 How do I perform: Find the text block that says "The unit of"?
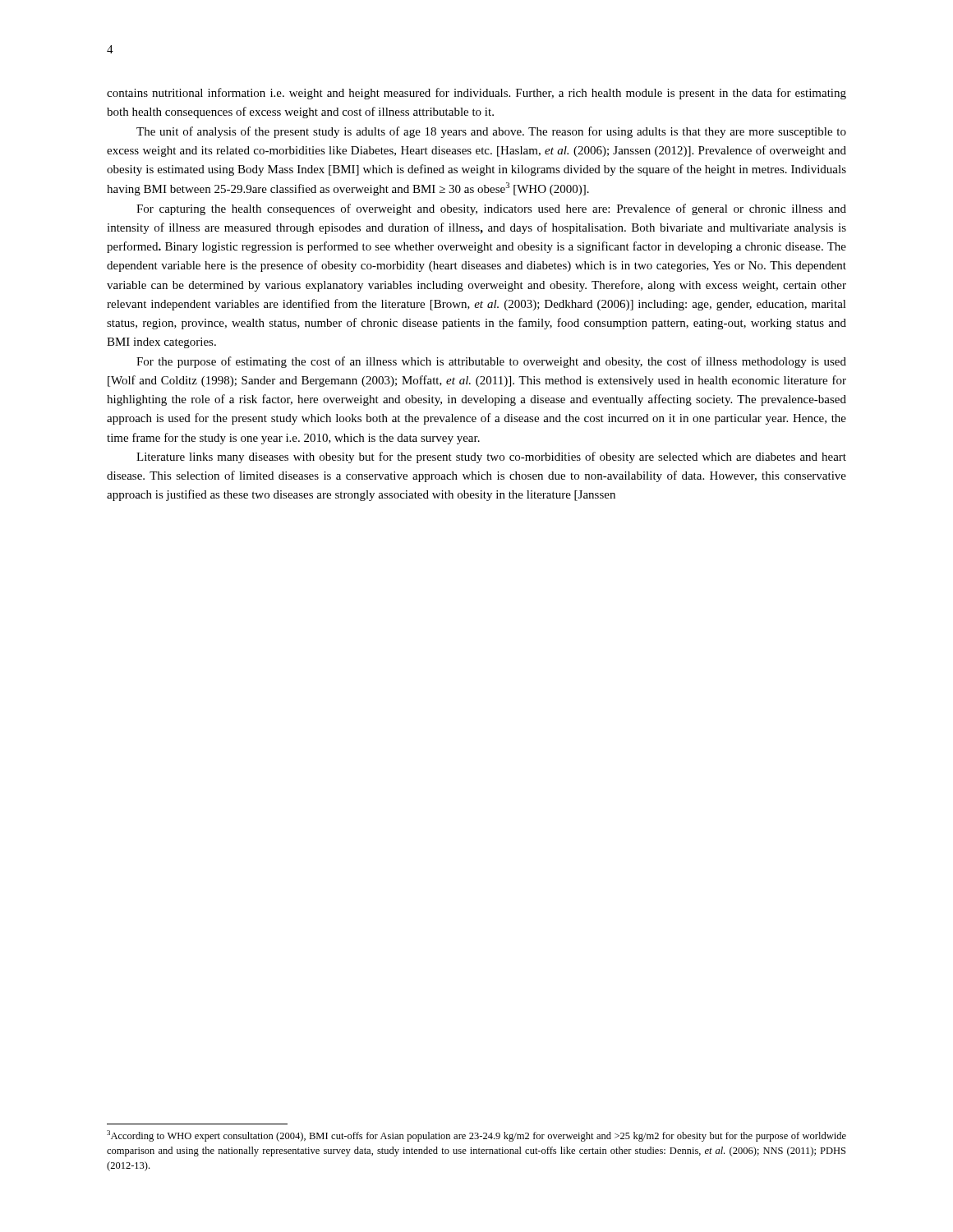tap(476, 161)
